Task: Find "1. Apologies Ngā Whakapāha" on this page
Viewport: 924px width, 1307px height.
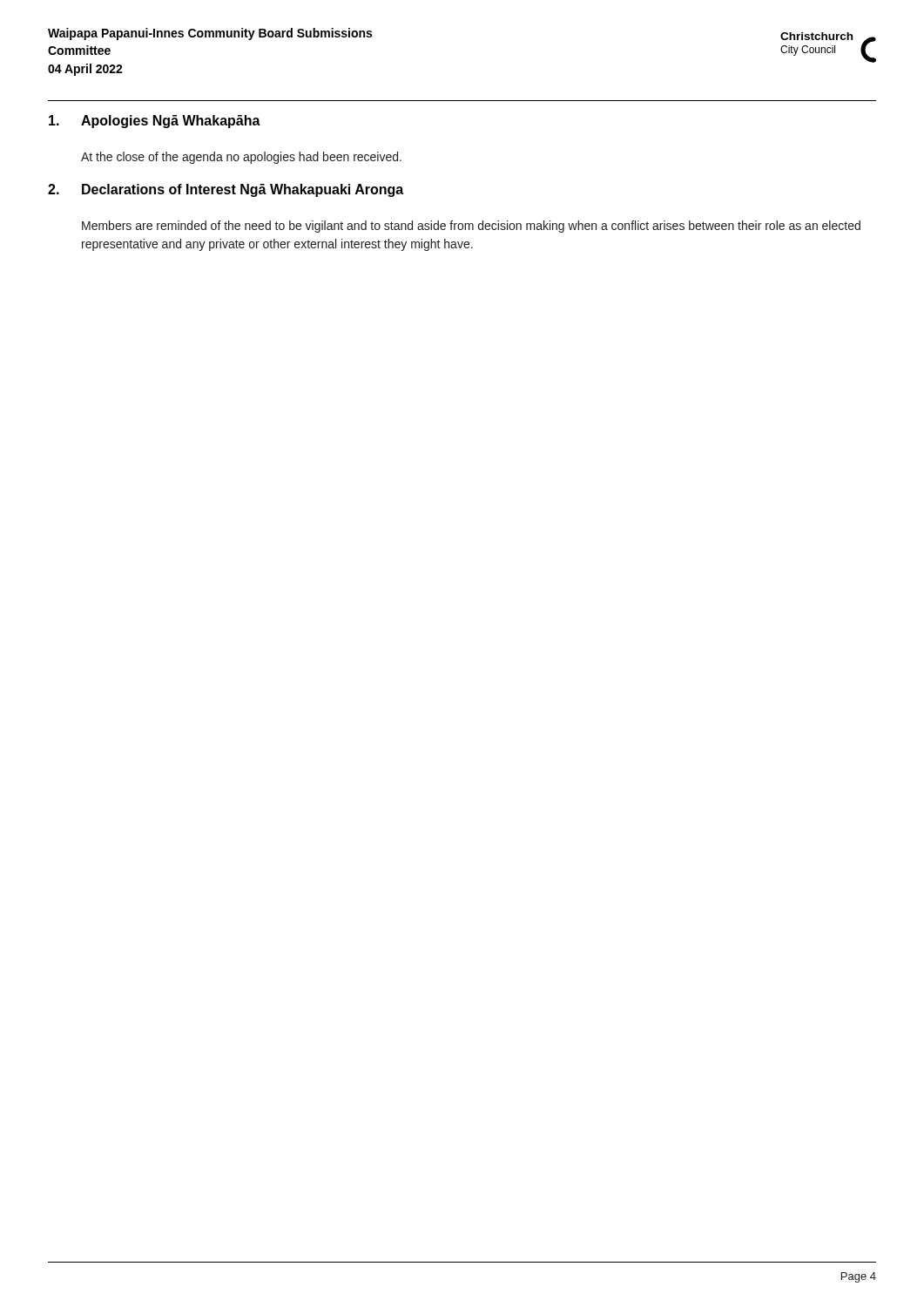Action: pos(154,121)
